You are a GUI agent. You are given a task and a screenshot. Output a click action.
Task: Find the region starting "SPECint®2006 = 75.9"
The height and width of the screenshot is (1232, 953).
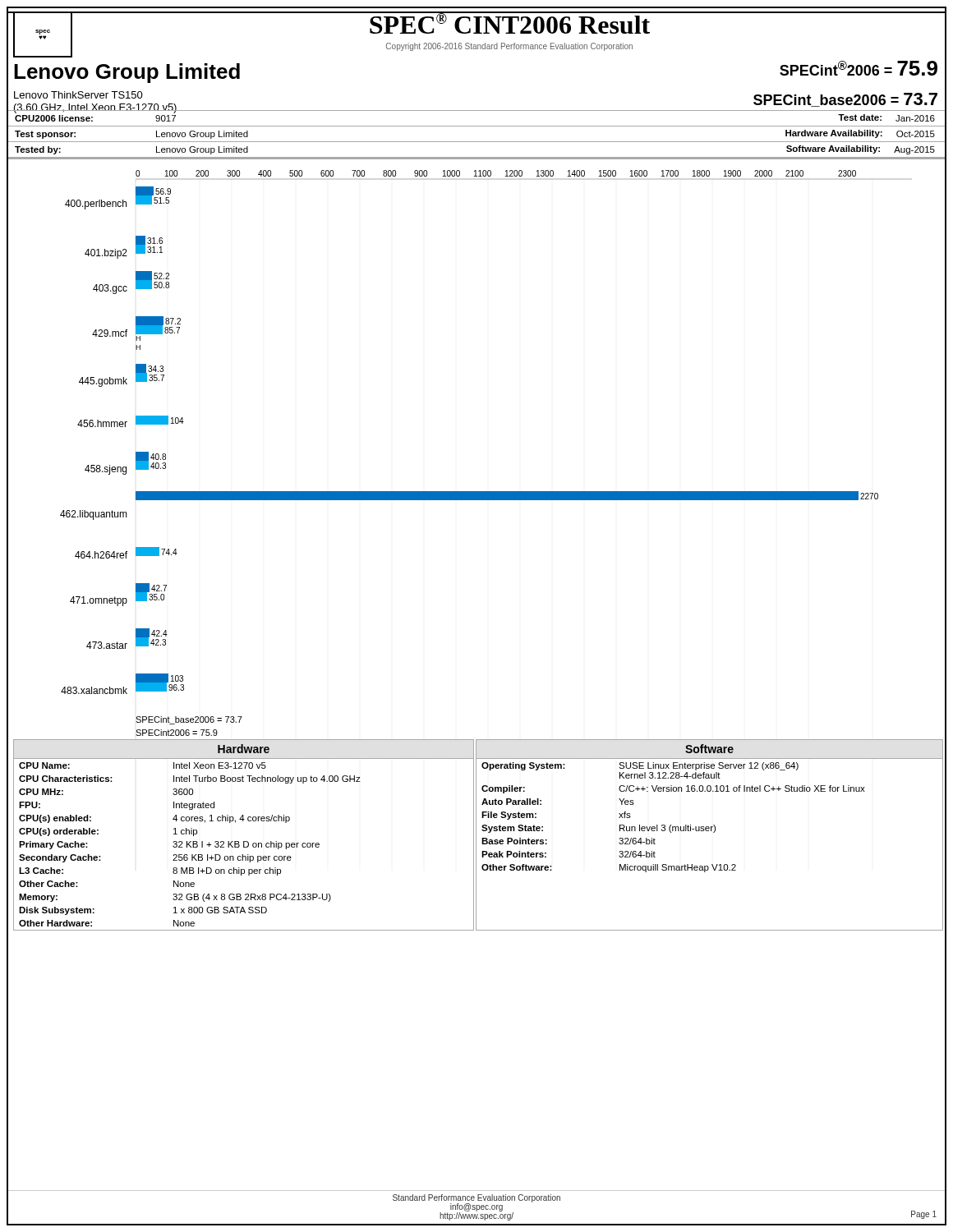click(x=859, y=68)
